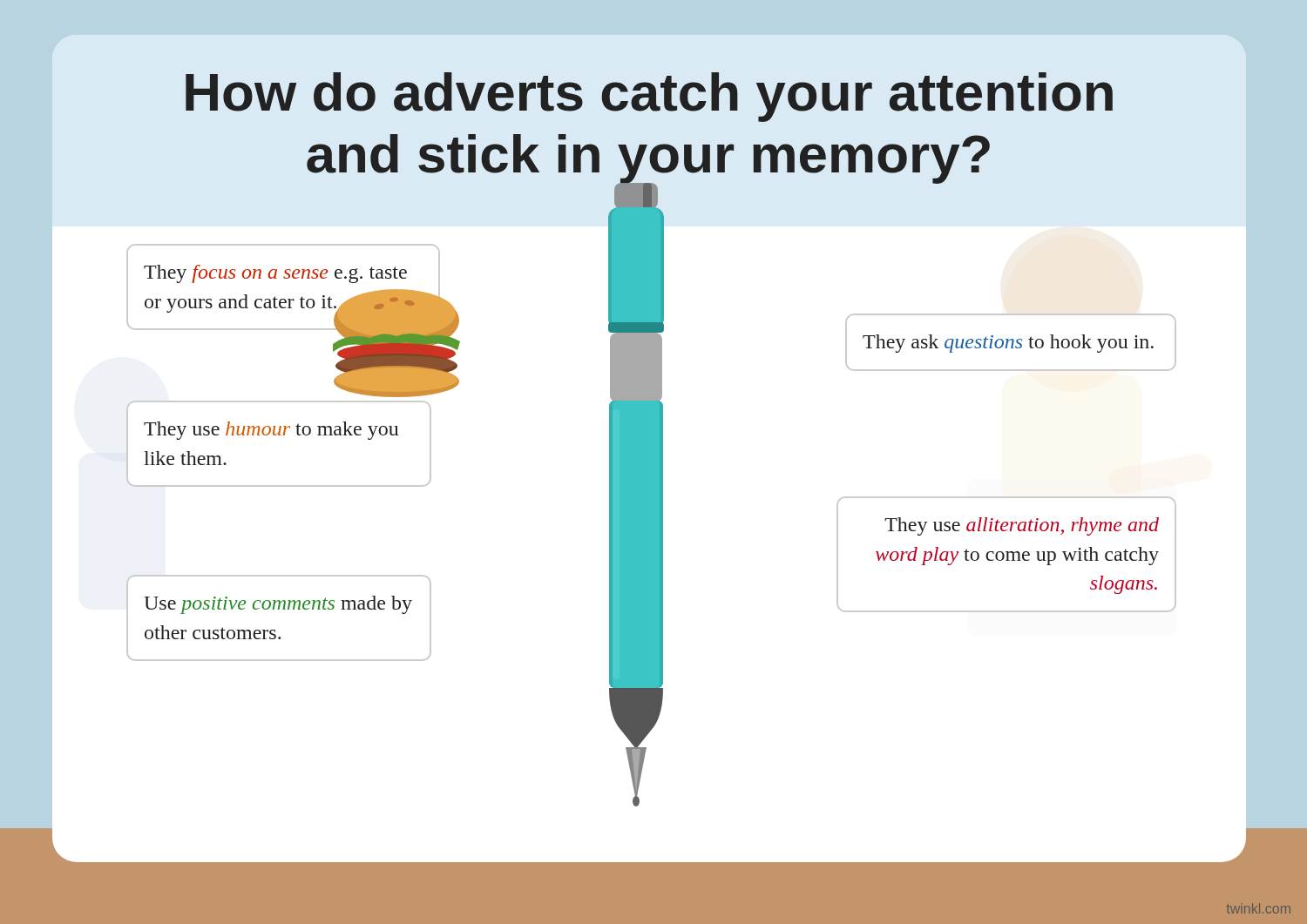Locate the text block containing "They use alliteration, rhyme and"
This screenshot has width=1307, height=924.
click(x=1017, y=554)
